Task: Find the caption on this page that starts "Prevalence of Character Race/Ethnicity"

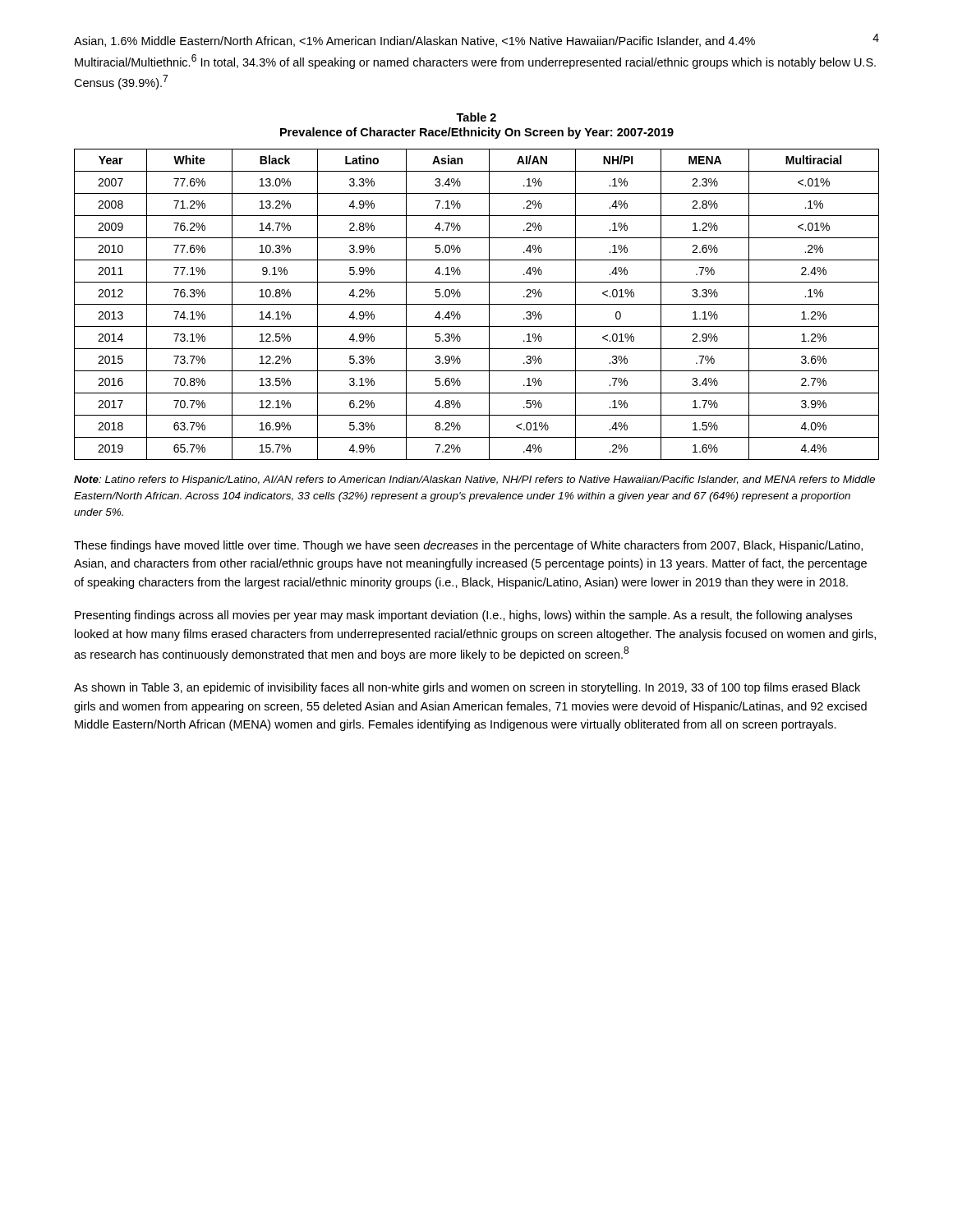Action: click(476, 132)
